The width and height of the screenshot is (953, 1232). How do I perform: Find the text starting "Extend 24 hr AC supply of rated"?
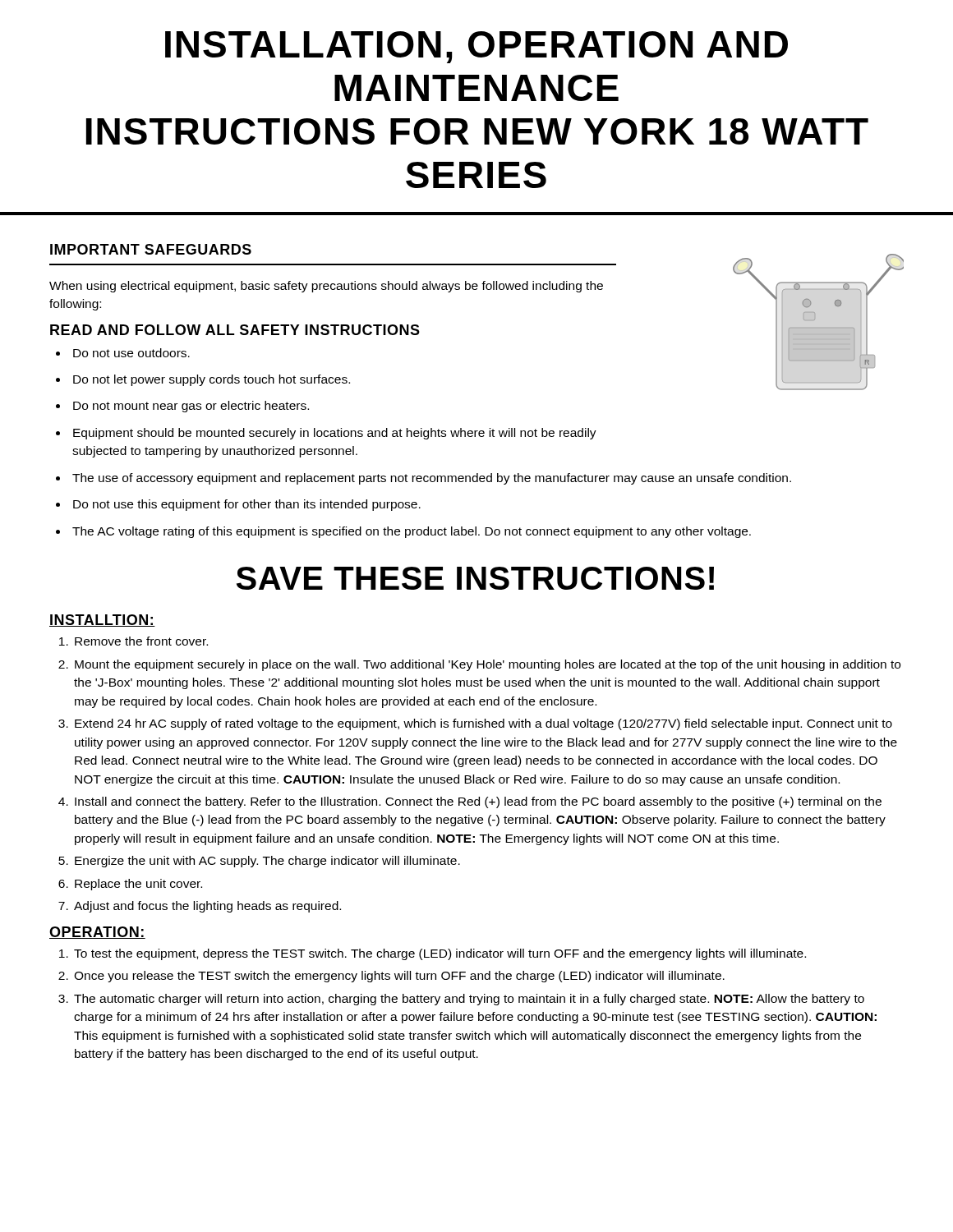[488, 752]
